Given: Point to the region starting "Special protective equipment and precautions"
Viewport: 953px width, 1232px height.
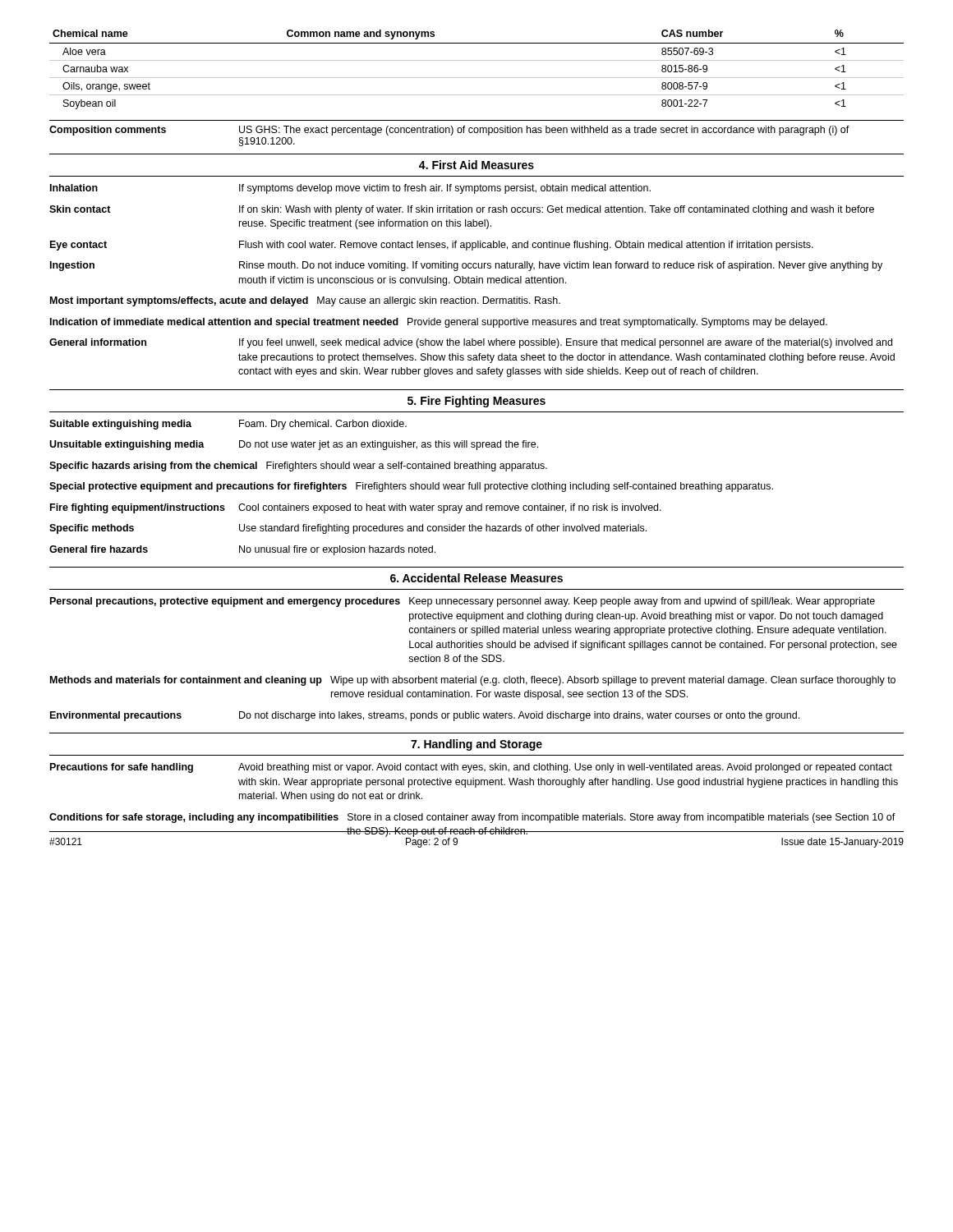Looking at the screenshot, I should click(x=476, y=487).
